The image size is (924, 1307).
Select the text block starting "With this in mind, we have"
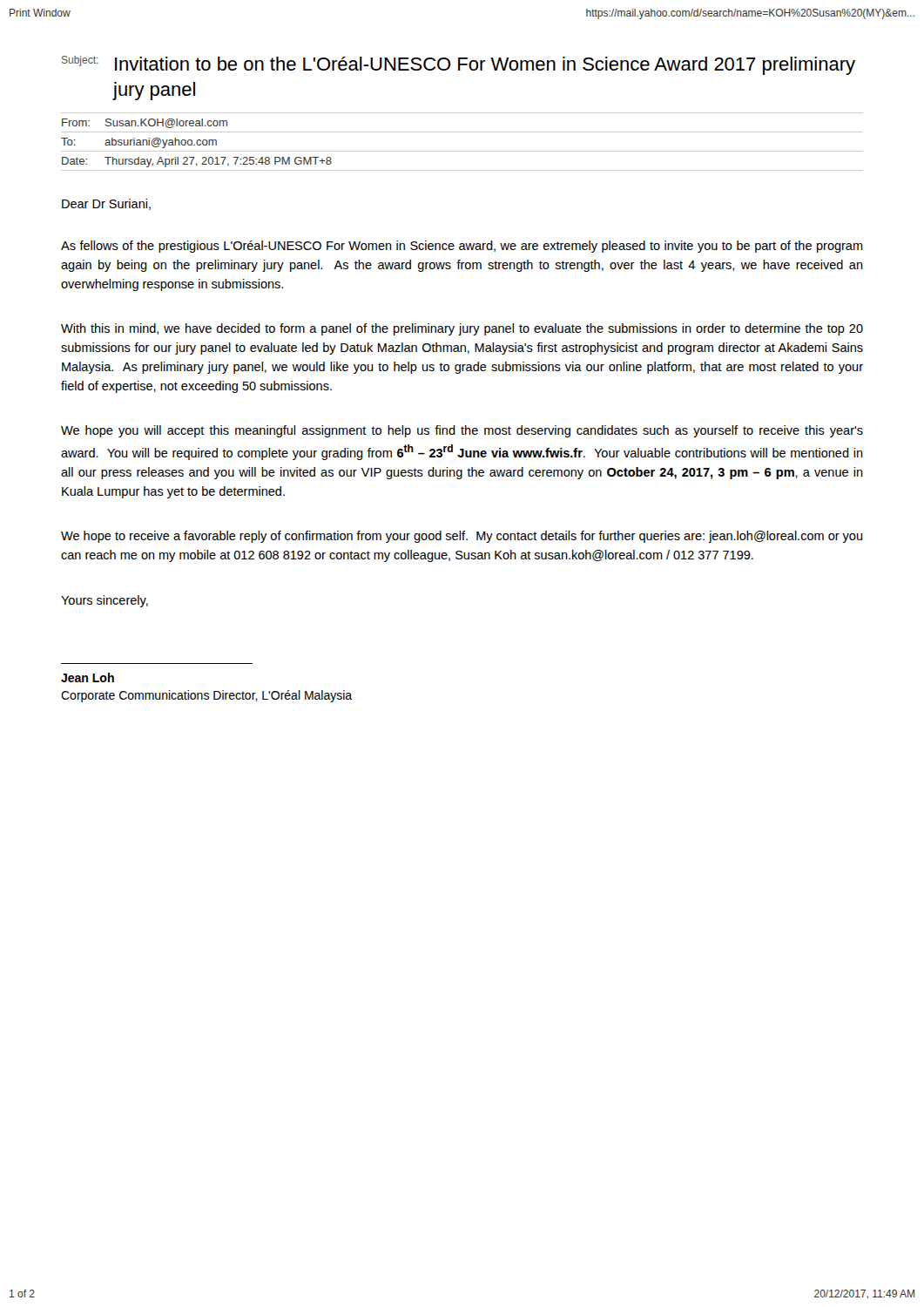[462, 357]
